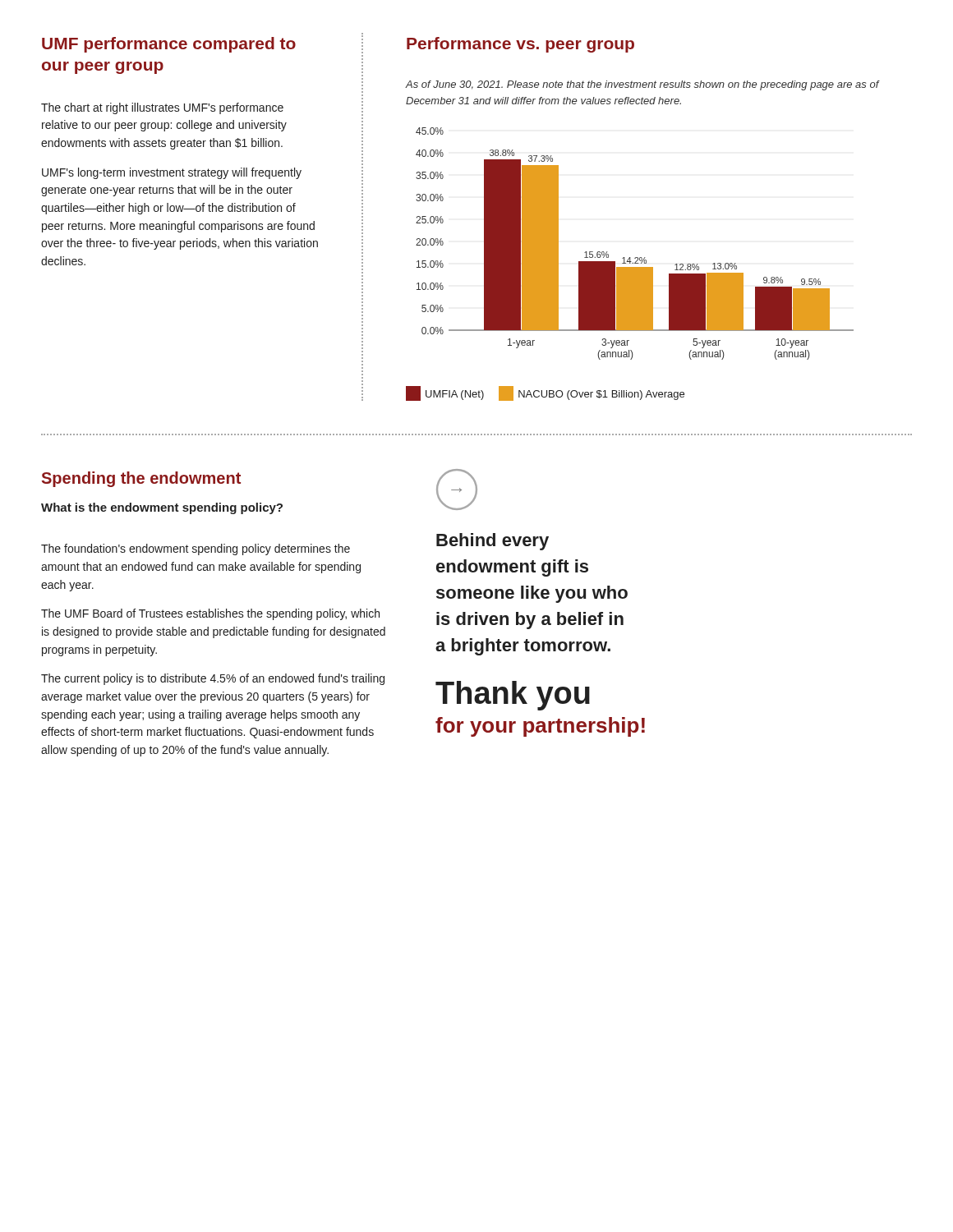Find the region starting "As of June"
The image size is (953, 1232).
pyautogui.click(x=659, y=93)
